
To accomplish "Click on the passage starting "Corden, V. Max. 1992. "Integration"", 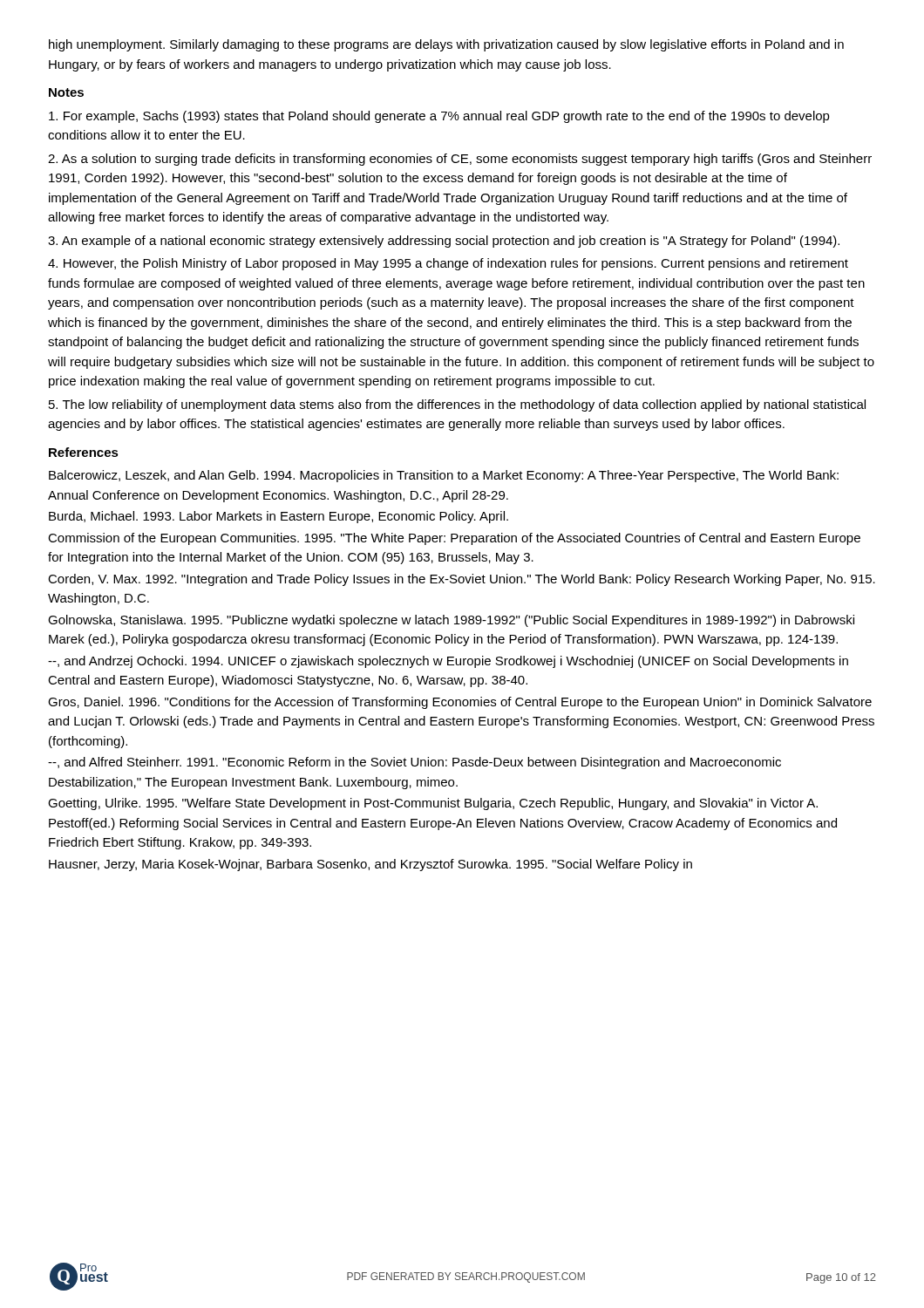I will tap(462, 588).
